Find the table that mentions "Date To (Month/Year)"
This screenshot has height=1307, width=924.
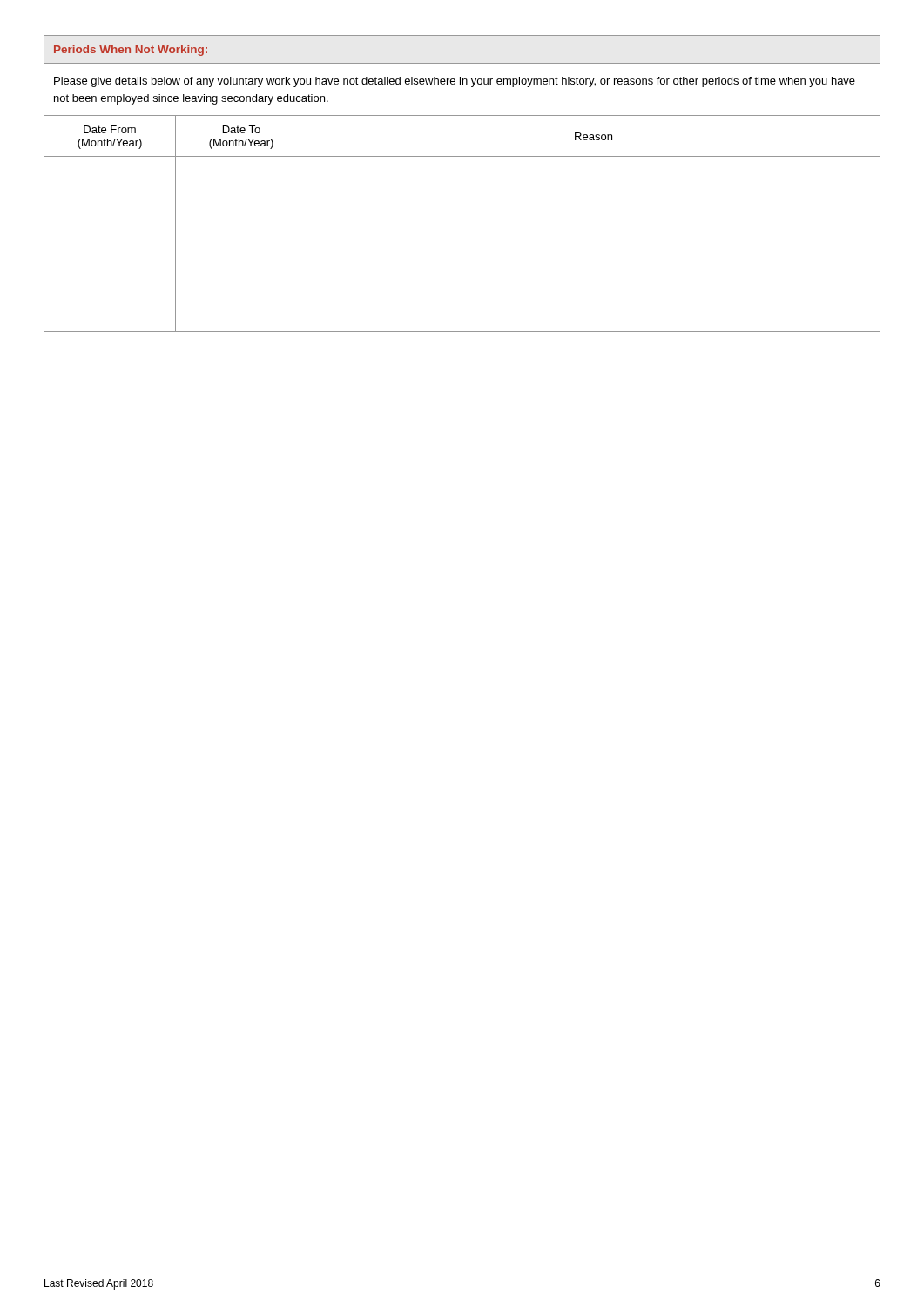pyautogui.click(x=462, y=223)
